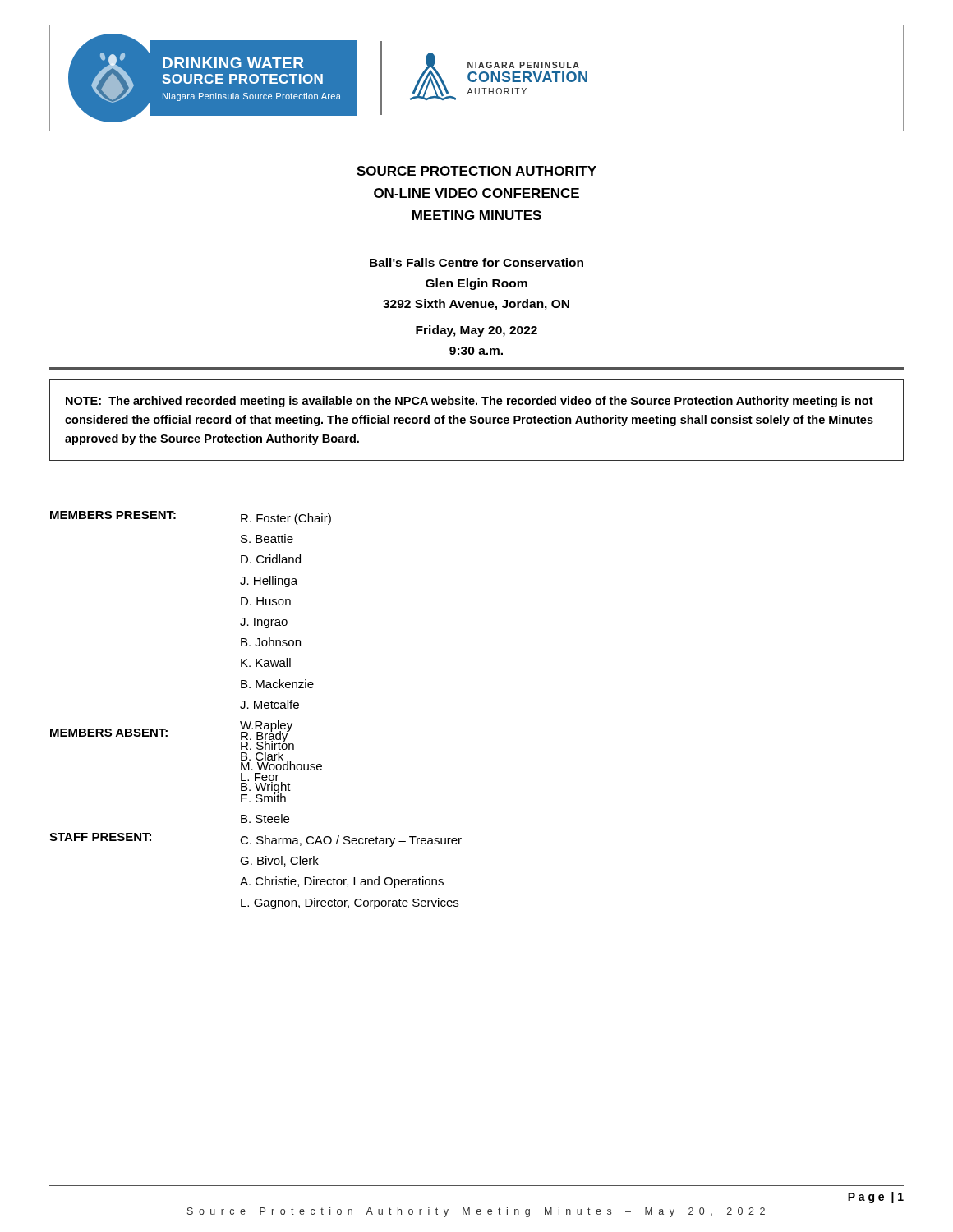The image size is (953, 1232).
Task: Select the text block that says "Friday, May 20, 2022"
Action: pyautogui.click(x=476, y=341)
